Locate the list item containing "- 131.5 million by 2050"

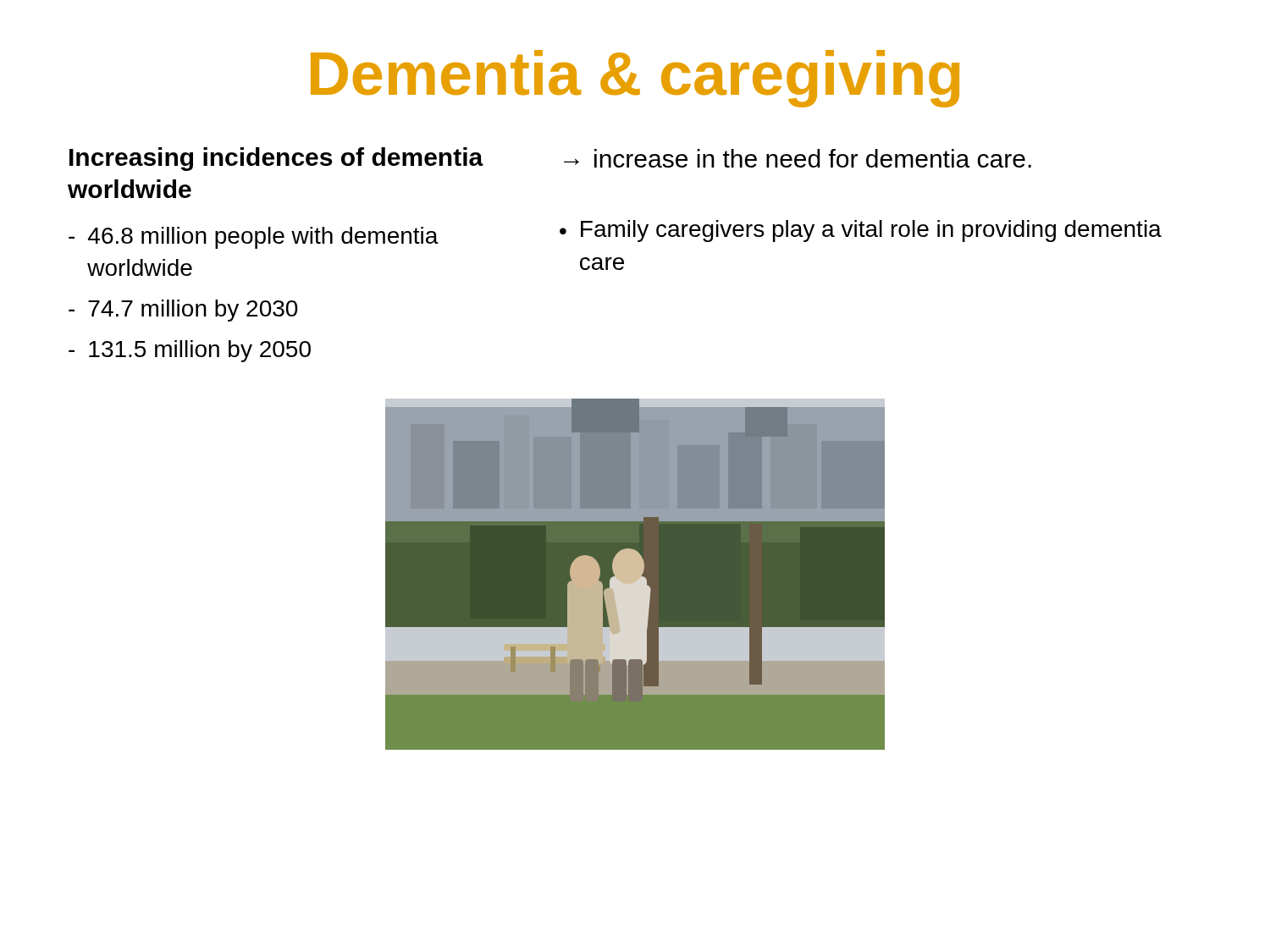[190, 349]
